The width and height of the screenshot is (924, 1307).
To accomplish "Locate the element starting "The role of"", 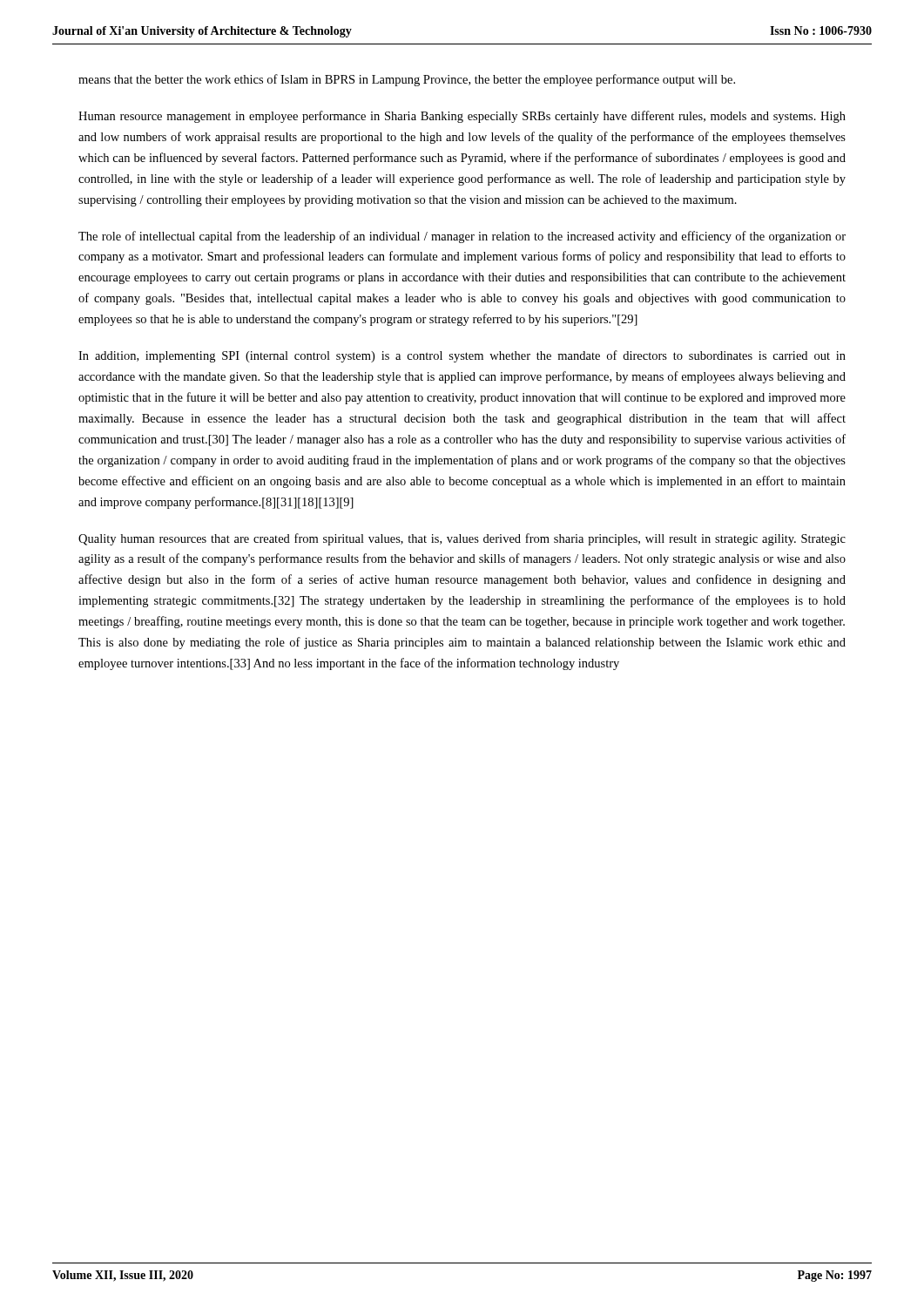I will (x=462, y=277).
